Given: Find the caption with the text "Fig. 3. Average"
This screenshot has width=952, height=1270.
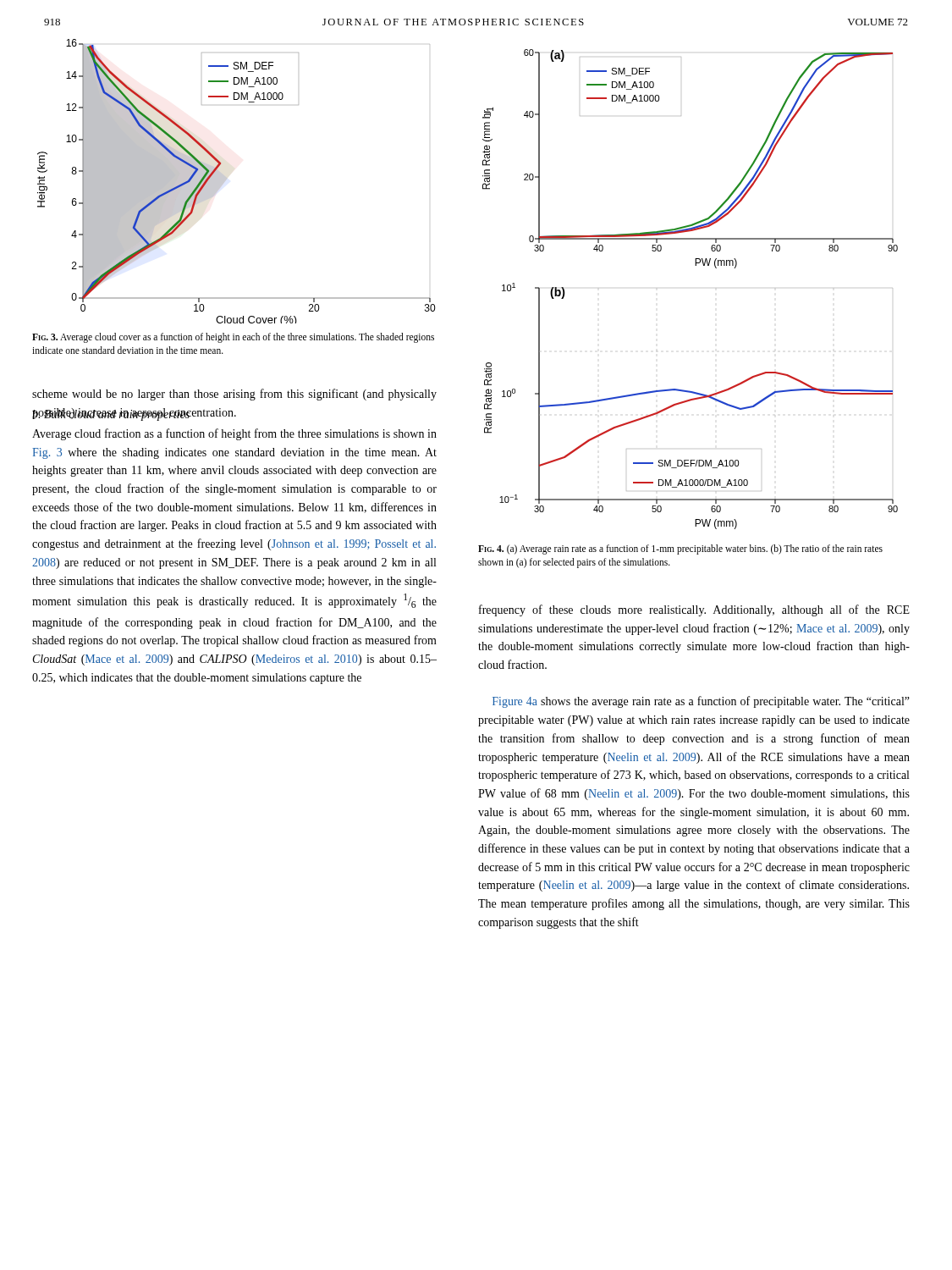Looking at the screenshot, I should click(x=233, y=344).
